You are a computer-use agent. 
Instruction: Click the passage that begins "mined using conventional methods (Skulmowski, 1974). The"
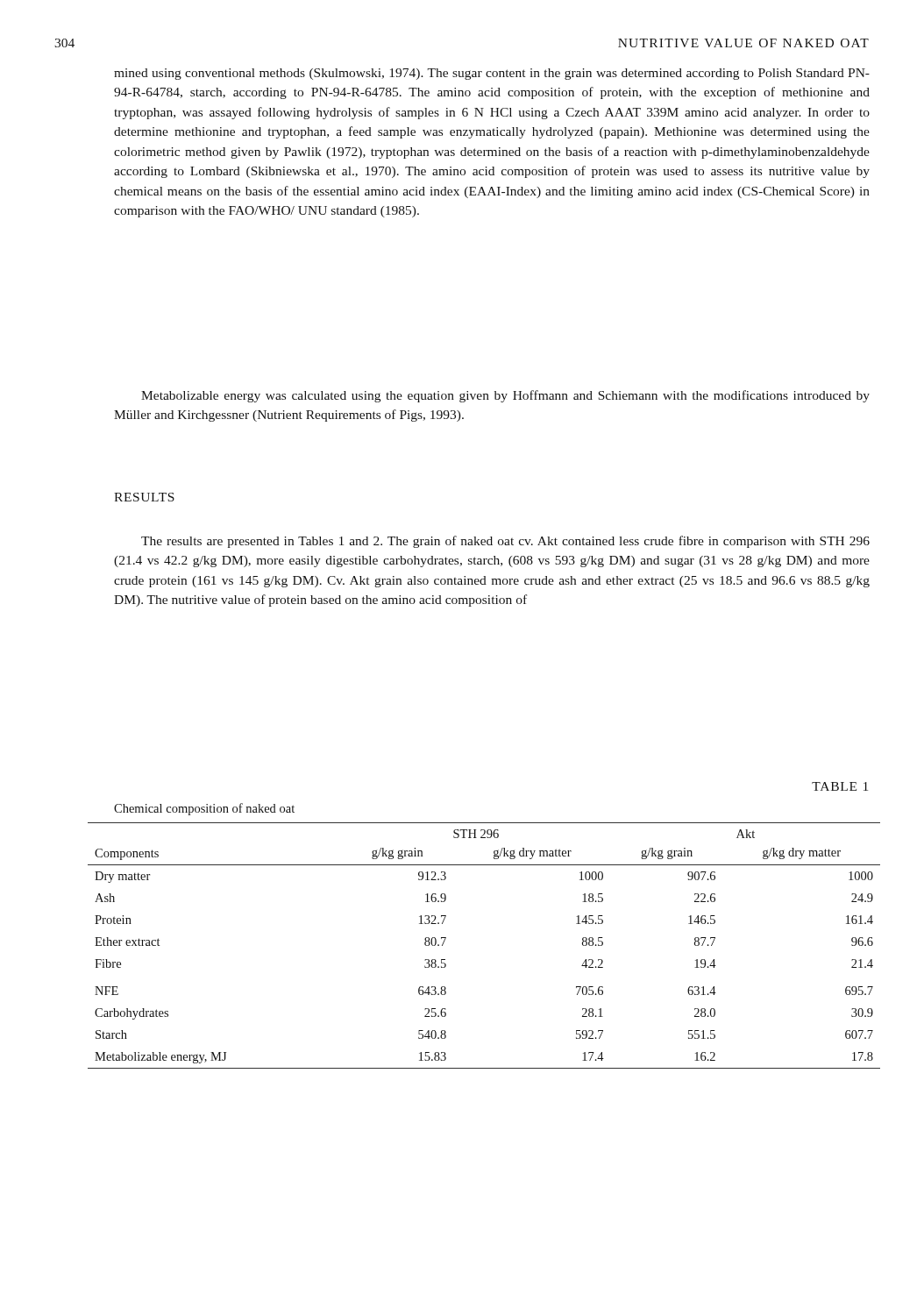pos(492,141)
